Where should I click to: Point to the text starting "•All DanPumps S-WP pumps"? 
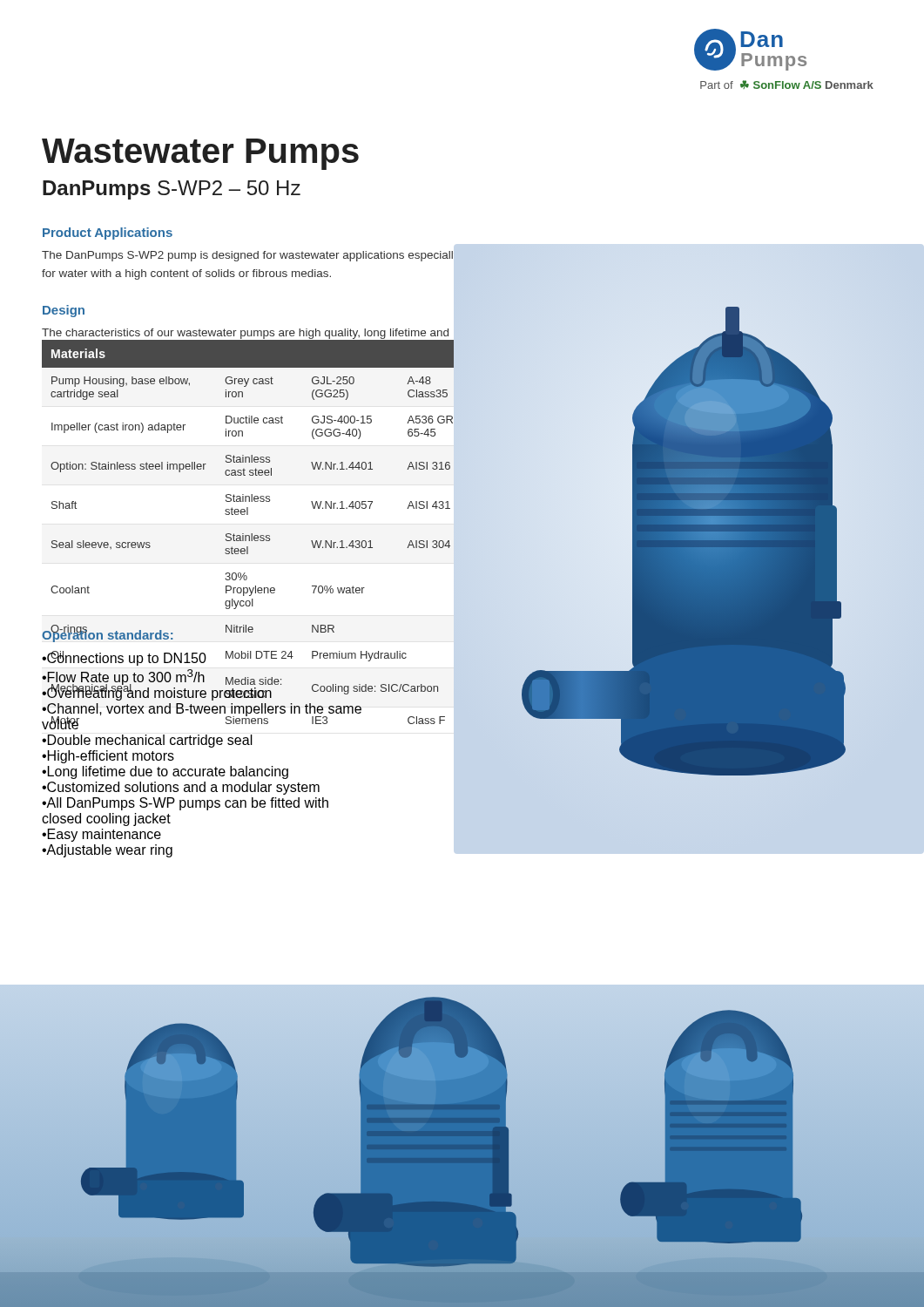click(185, 811)
